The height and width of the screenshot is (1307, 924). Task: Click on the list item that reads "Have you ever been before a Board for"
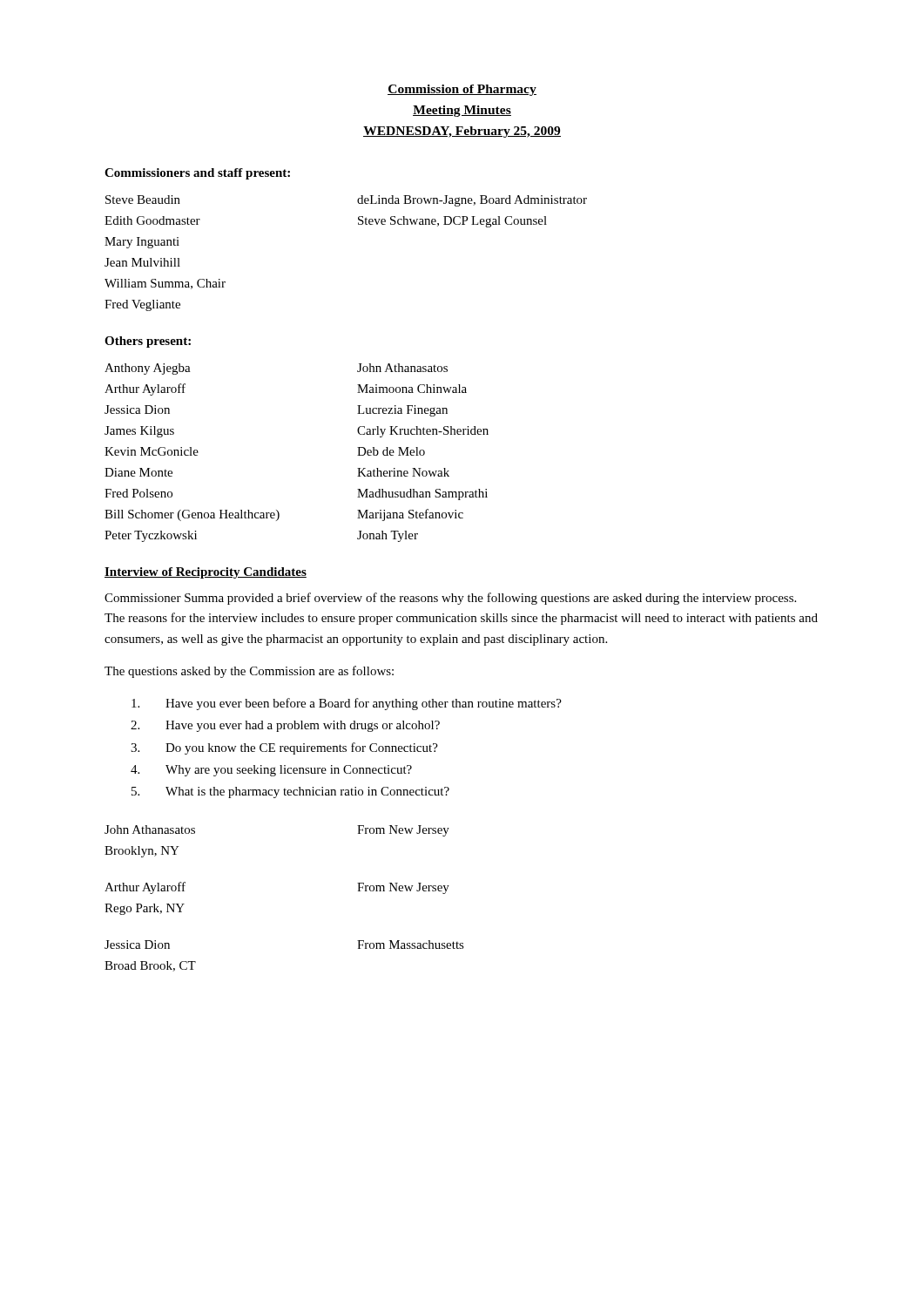(x=462, y=704)
